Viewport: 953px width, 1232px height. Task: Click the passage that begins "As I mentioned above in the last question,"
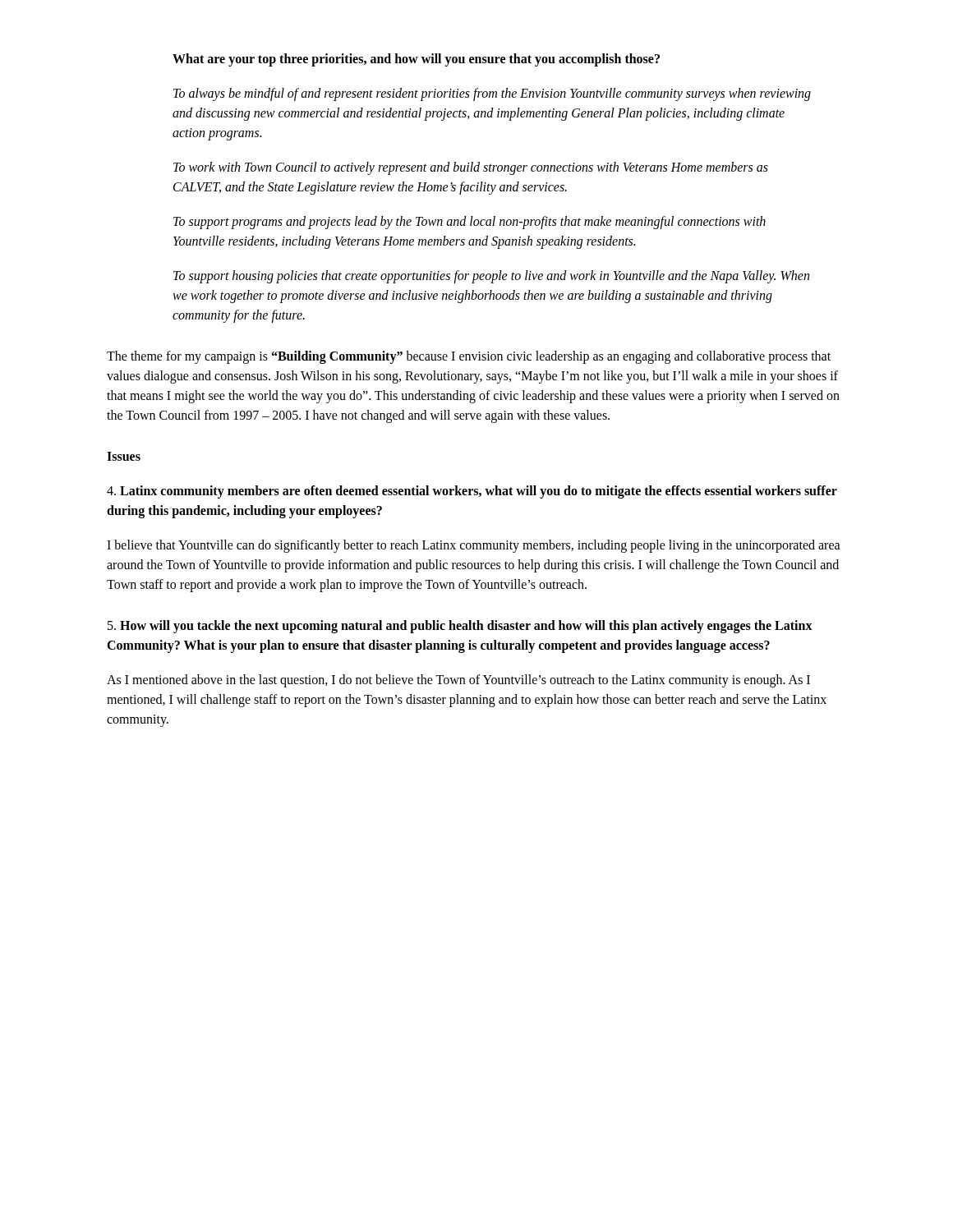pos(467,699)
